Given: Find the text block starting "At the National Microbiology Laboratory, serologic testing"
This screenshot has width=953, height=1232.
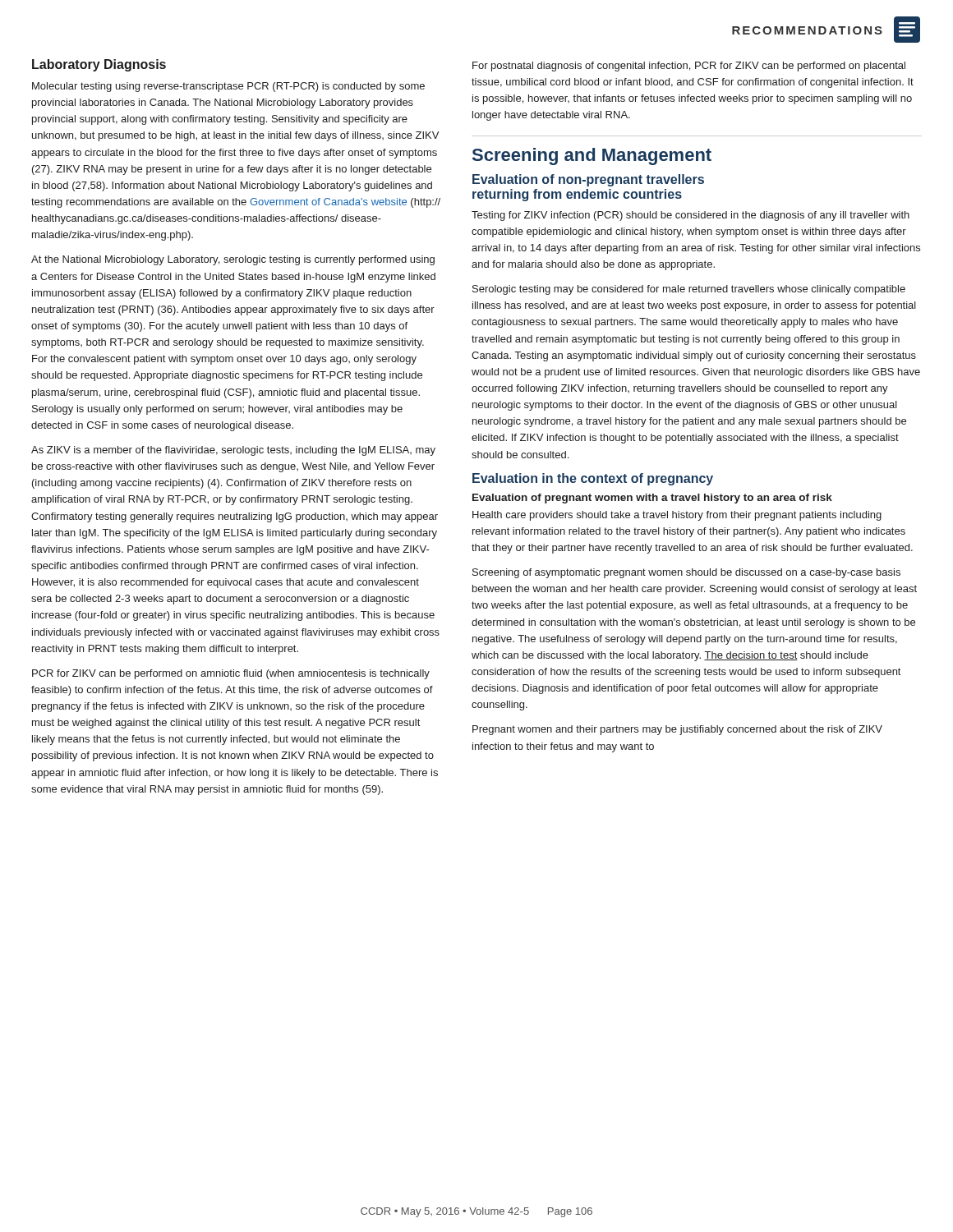Looking at the screenshot, I should point(234,342).
